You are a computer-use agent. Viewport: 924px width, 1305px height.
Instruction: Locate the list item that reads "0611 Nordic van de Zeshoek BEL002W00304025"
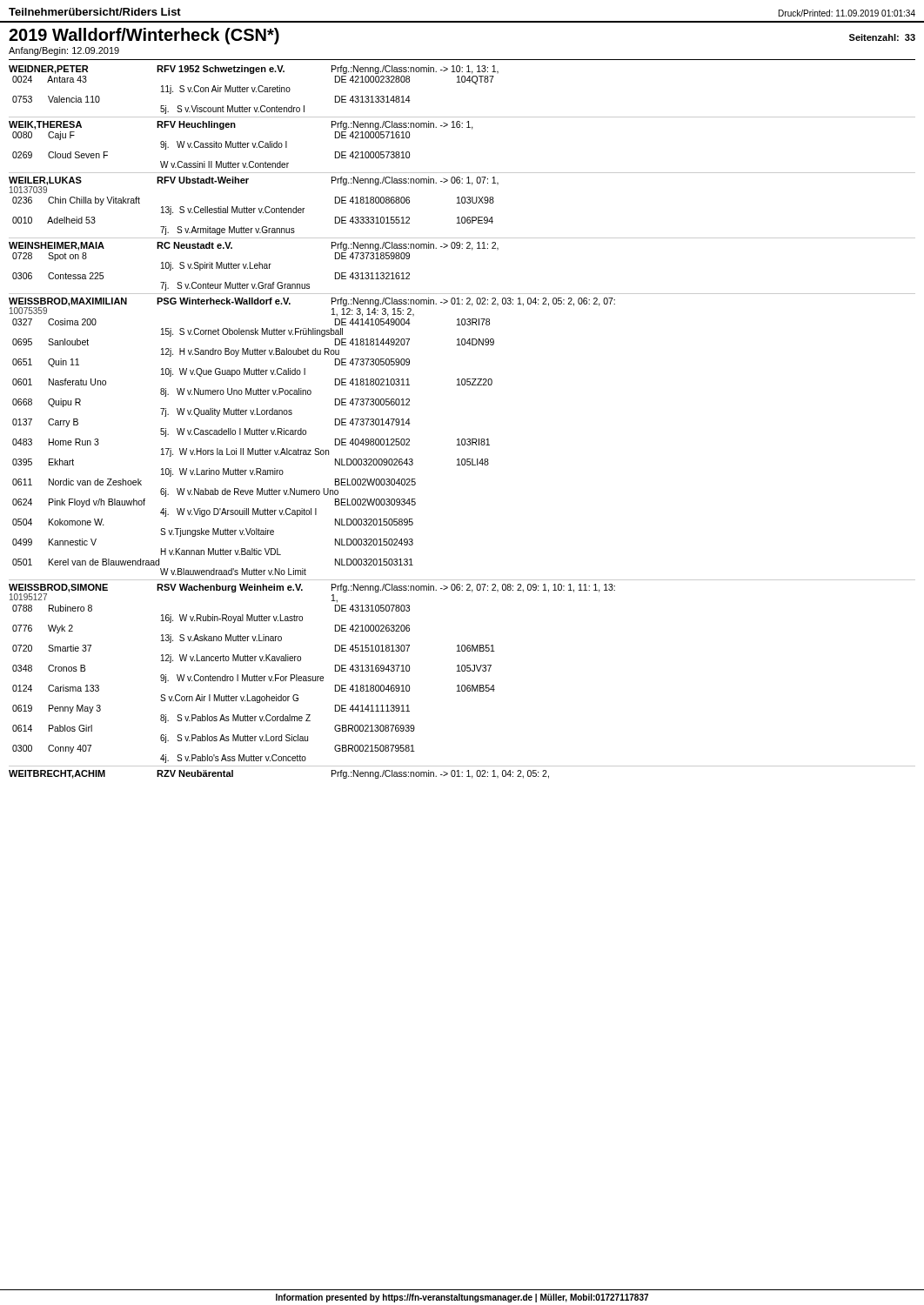[x=25, y=482]
